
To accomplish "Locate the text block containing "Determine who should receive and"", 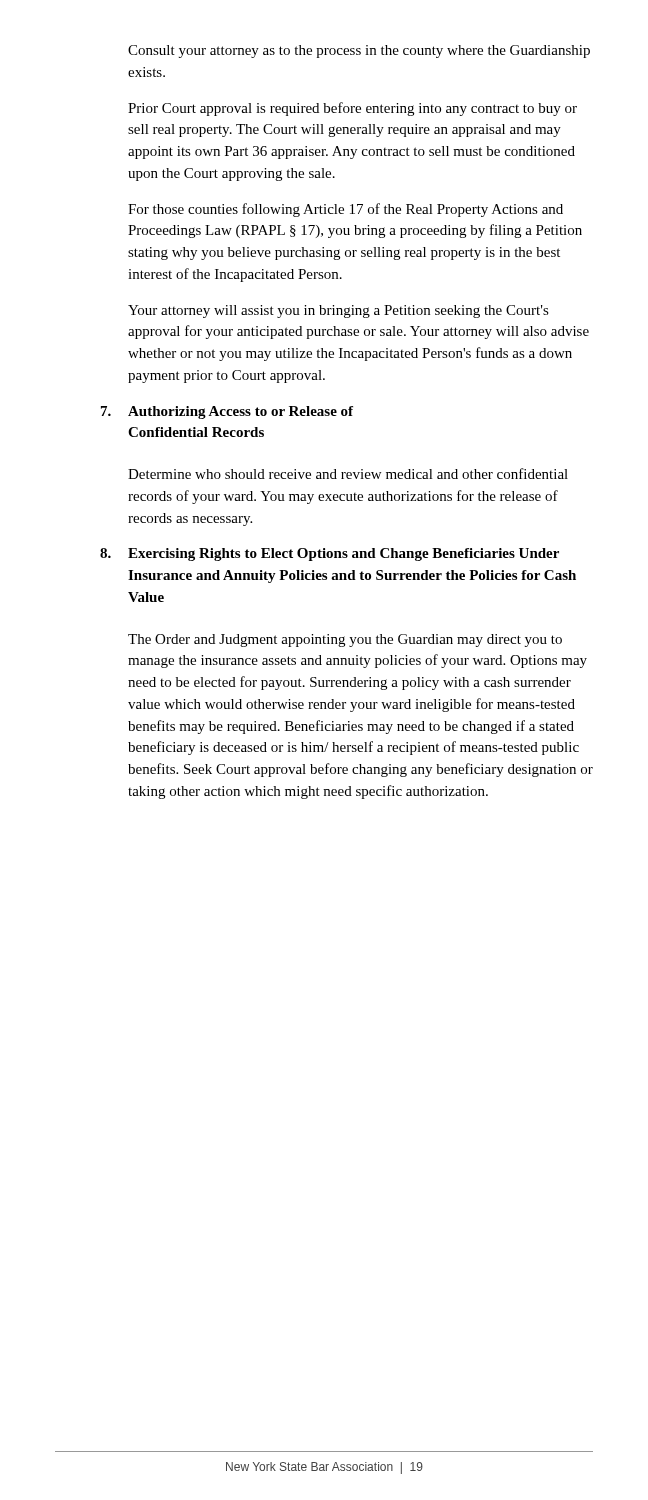I will (348, 496).
